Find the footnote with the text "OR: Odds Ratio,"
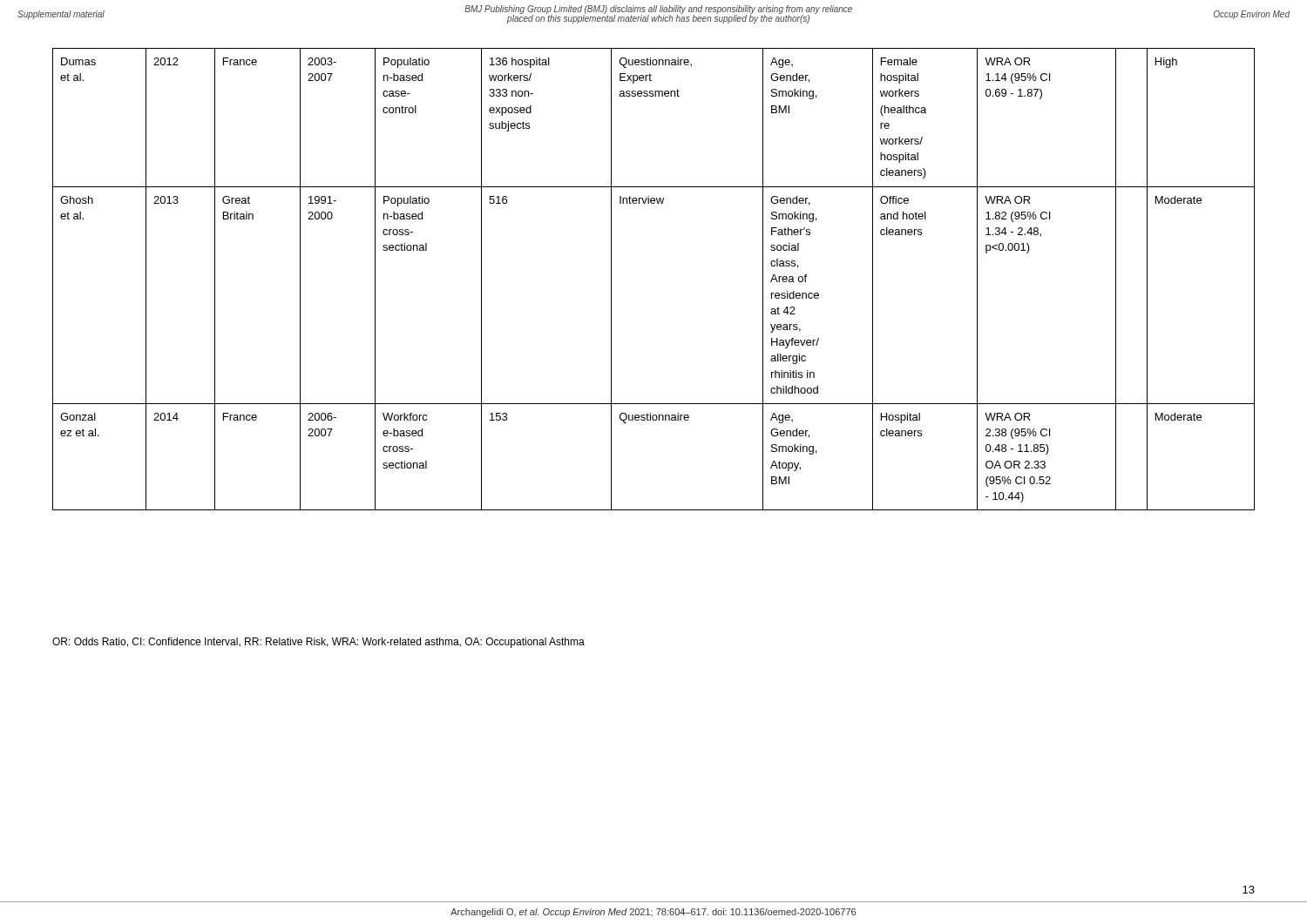 pos(318,642)
